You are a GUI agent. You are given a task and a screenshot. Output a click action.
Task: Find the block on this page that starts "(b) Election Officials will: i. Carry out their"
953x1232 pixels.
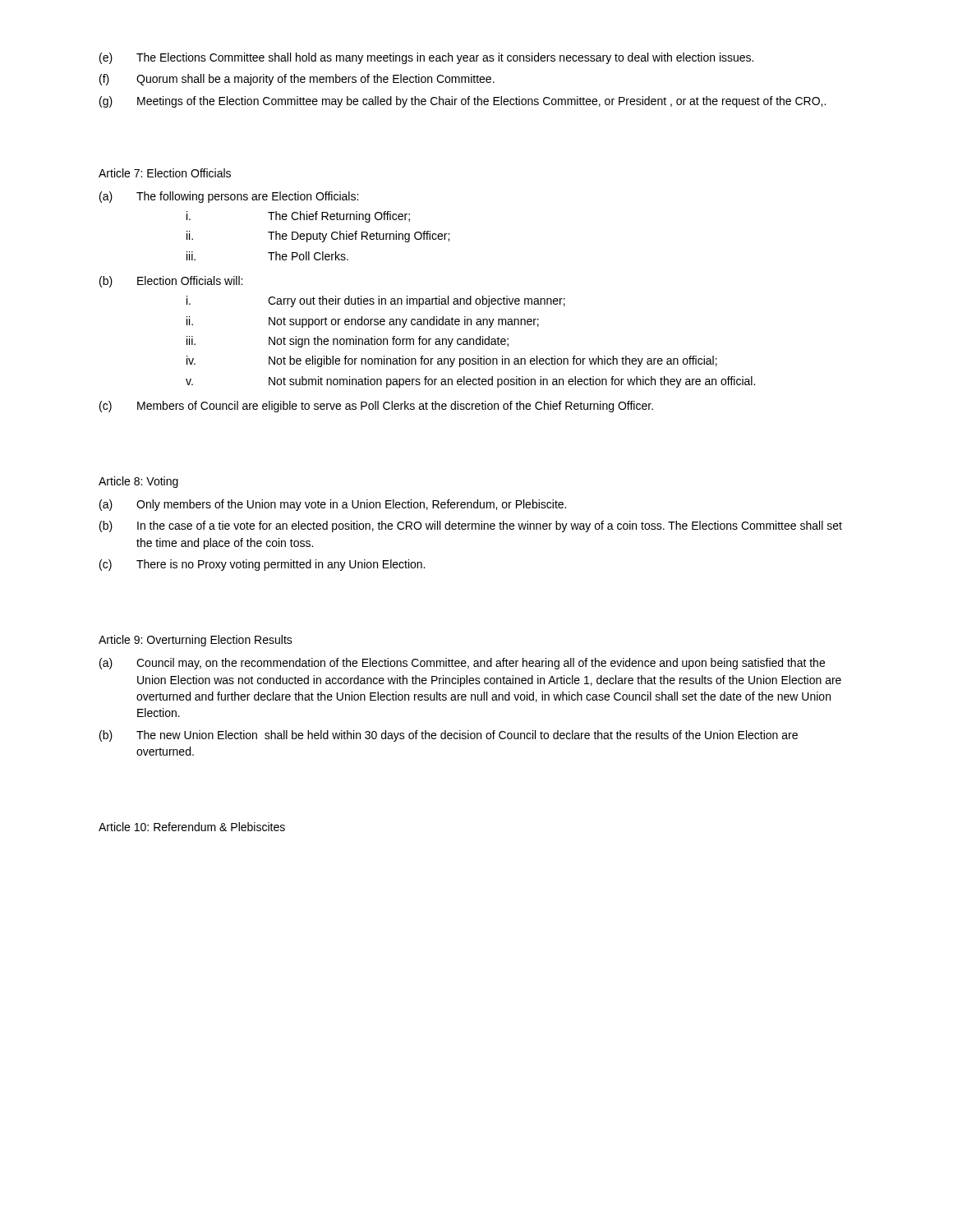476,333
